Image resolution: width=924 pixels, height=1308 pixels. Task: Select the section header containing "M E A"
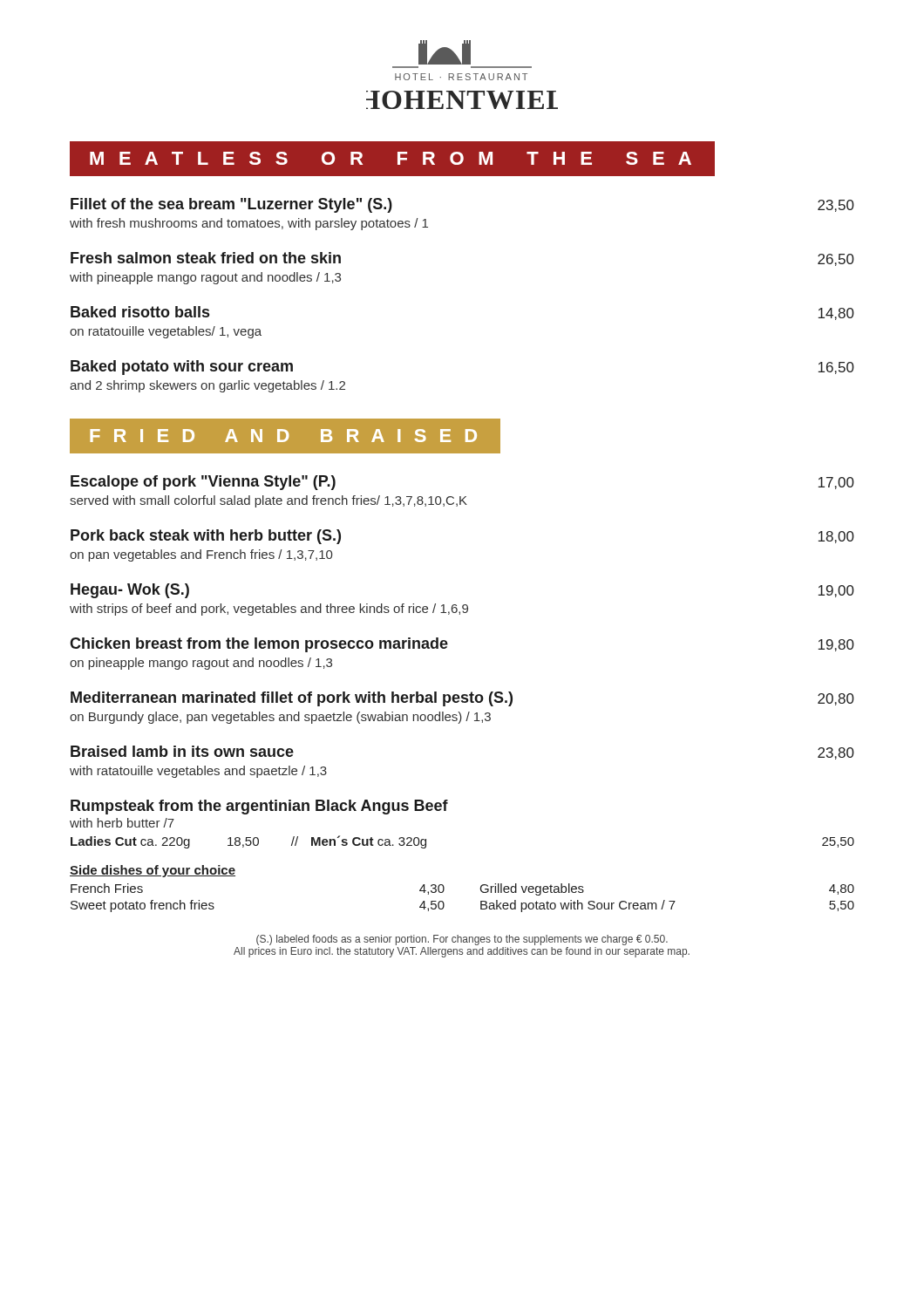[x=392, y=159]
